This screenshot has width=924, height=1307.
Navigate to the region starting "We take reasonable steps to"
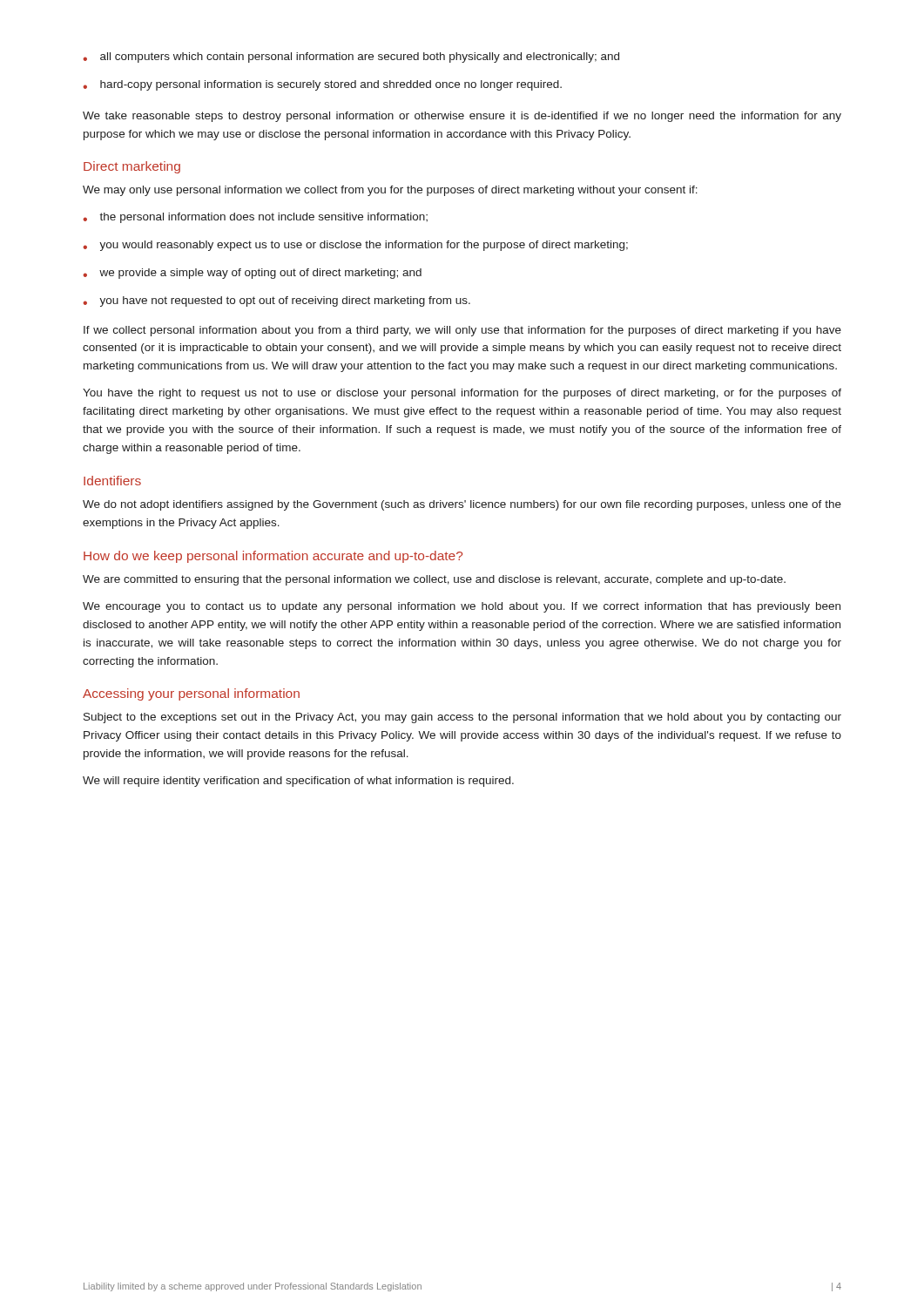[x=462, y=124]
